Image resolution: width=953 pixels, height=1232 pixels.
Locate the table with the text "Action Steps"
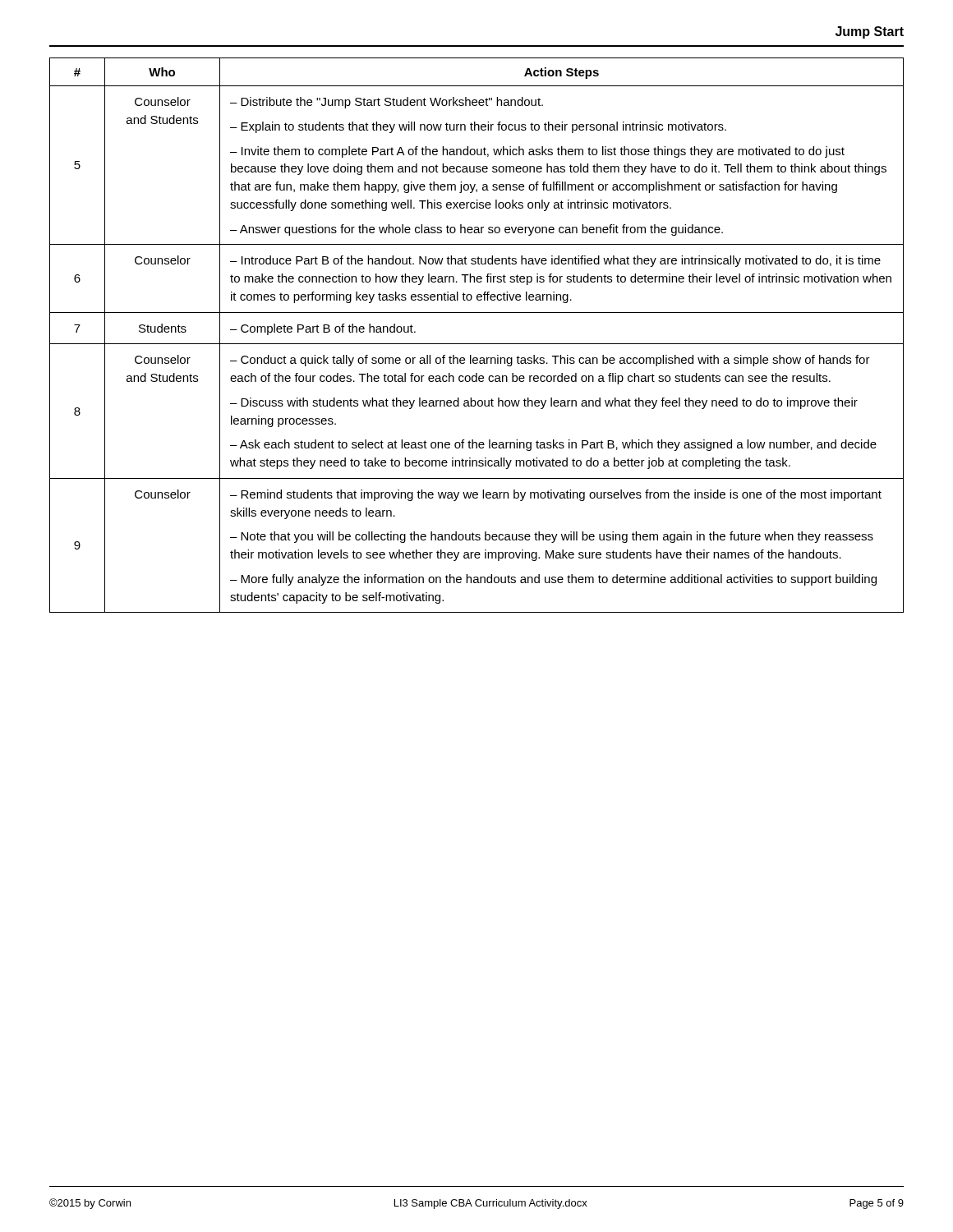coord(476,335)
